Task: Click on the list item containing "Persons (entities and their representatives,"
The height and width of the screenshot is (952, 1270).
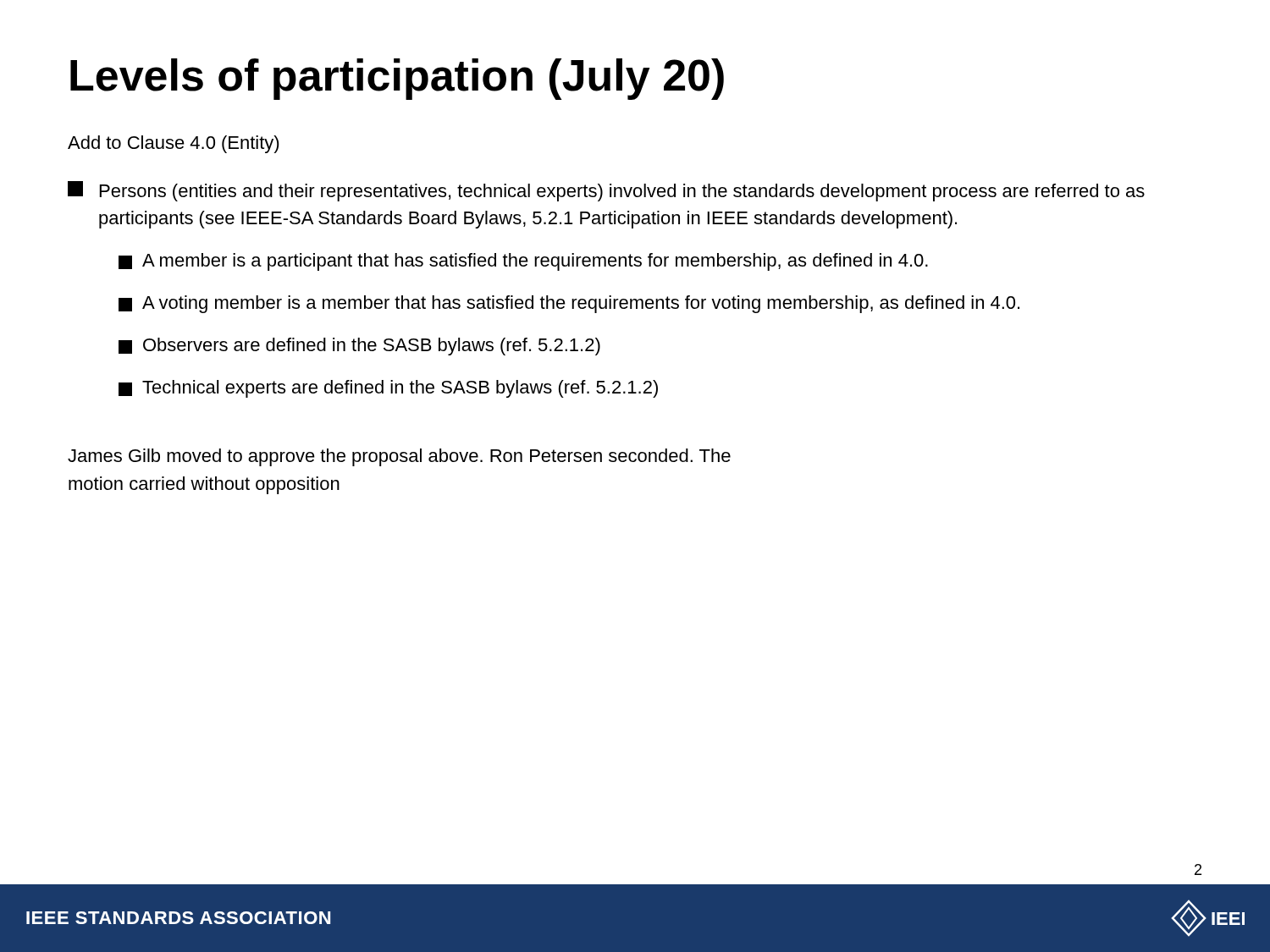Action: click(635, 205)
